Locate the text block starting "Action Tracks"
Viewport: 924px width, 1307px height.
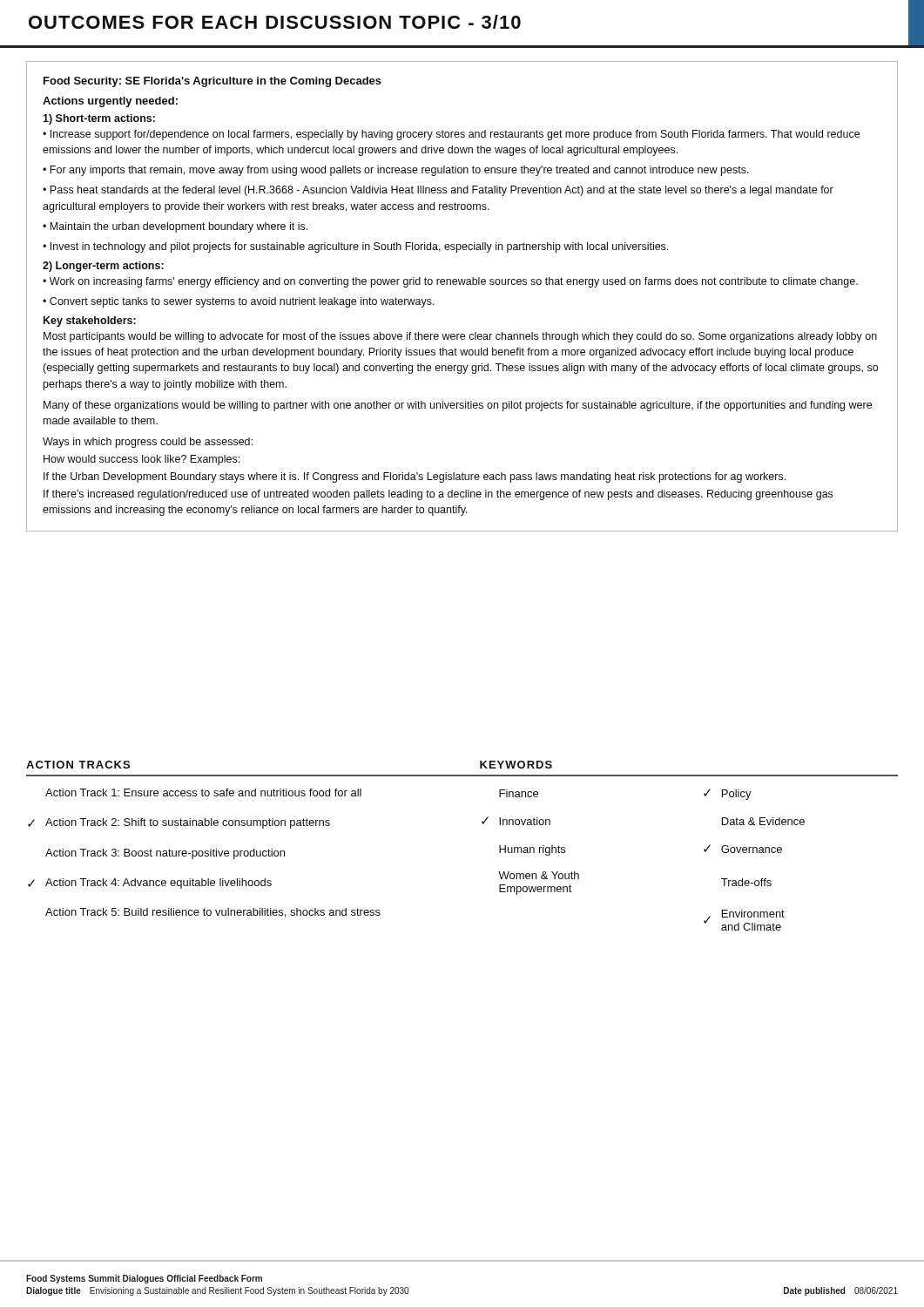[79, 765]
